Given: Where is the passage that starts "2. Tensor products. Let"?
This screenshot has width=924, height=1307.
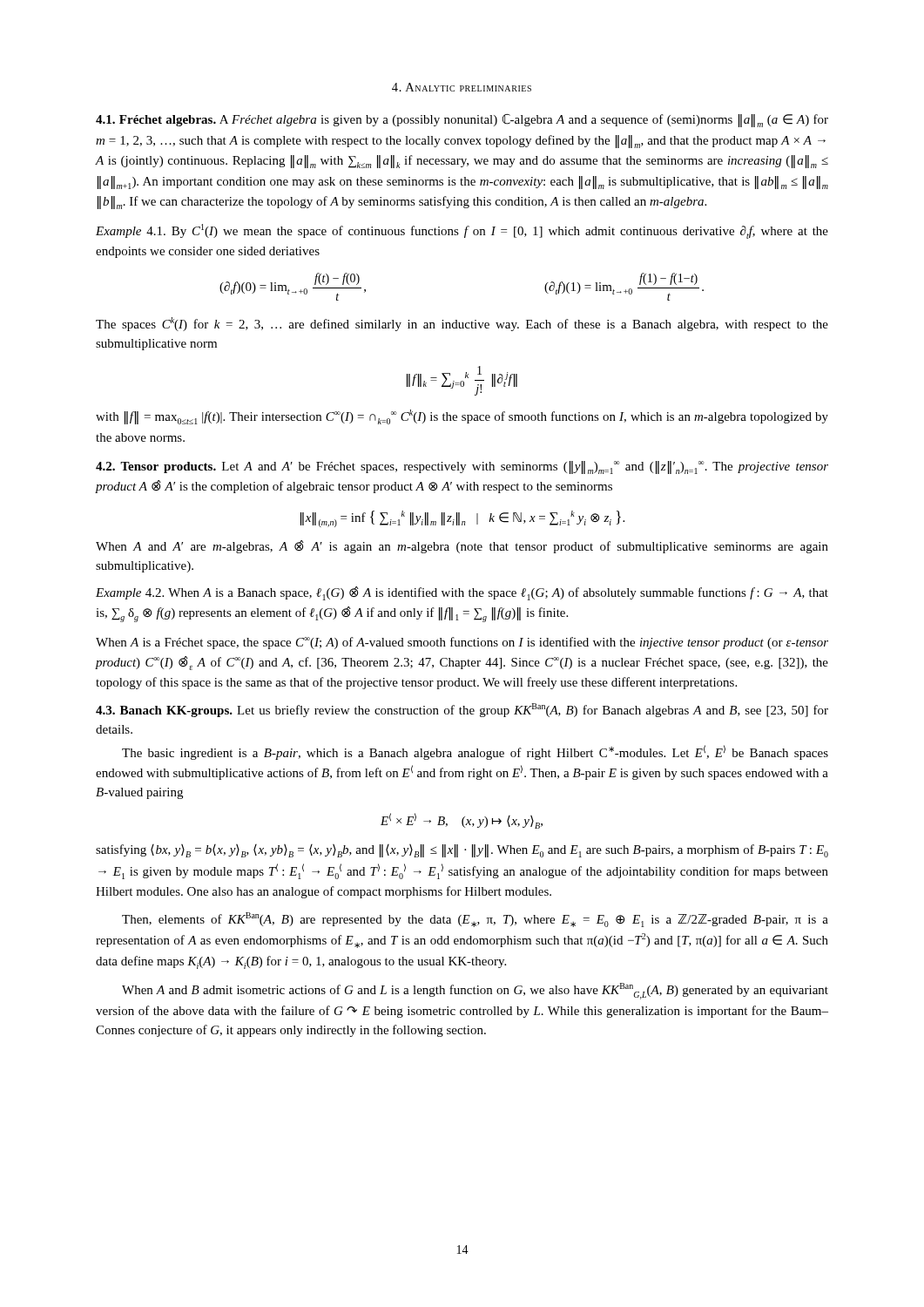Looking at the screenshot, I should click(462, 475).
